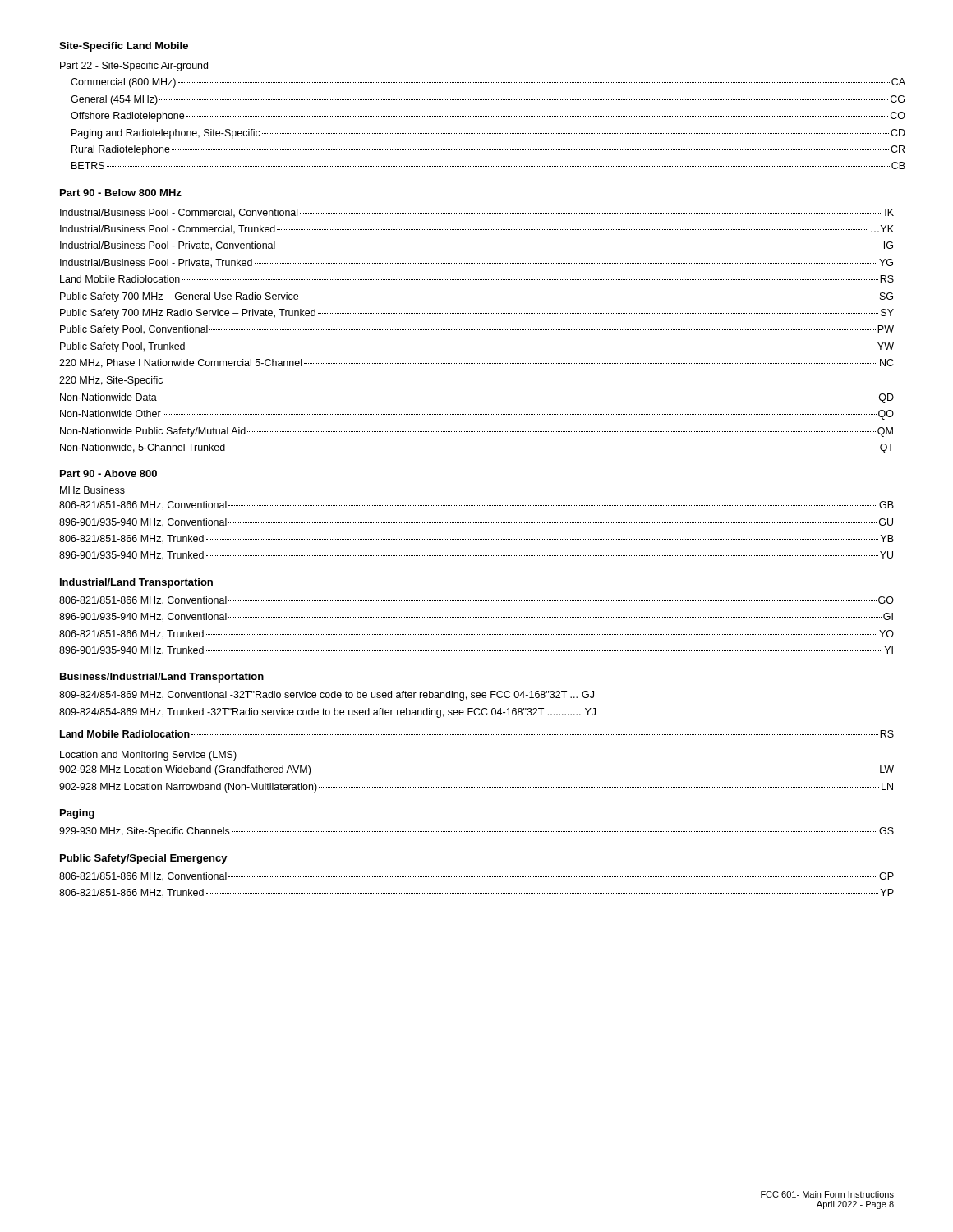Image resolution: width=953 pixels, height=1232 pixels.
Task: Find the list item that reads "220 MHz, Phase I"
Action: [x=476, y=364]
